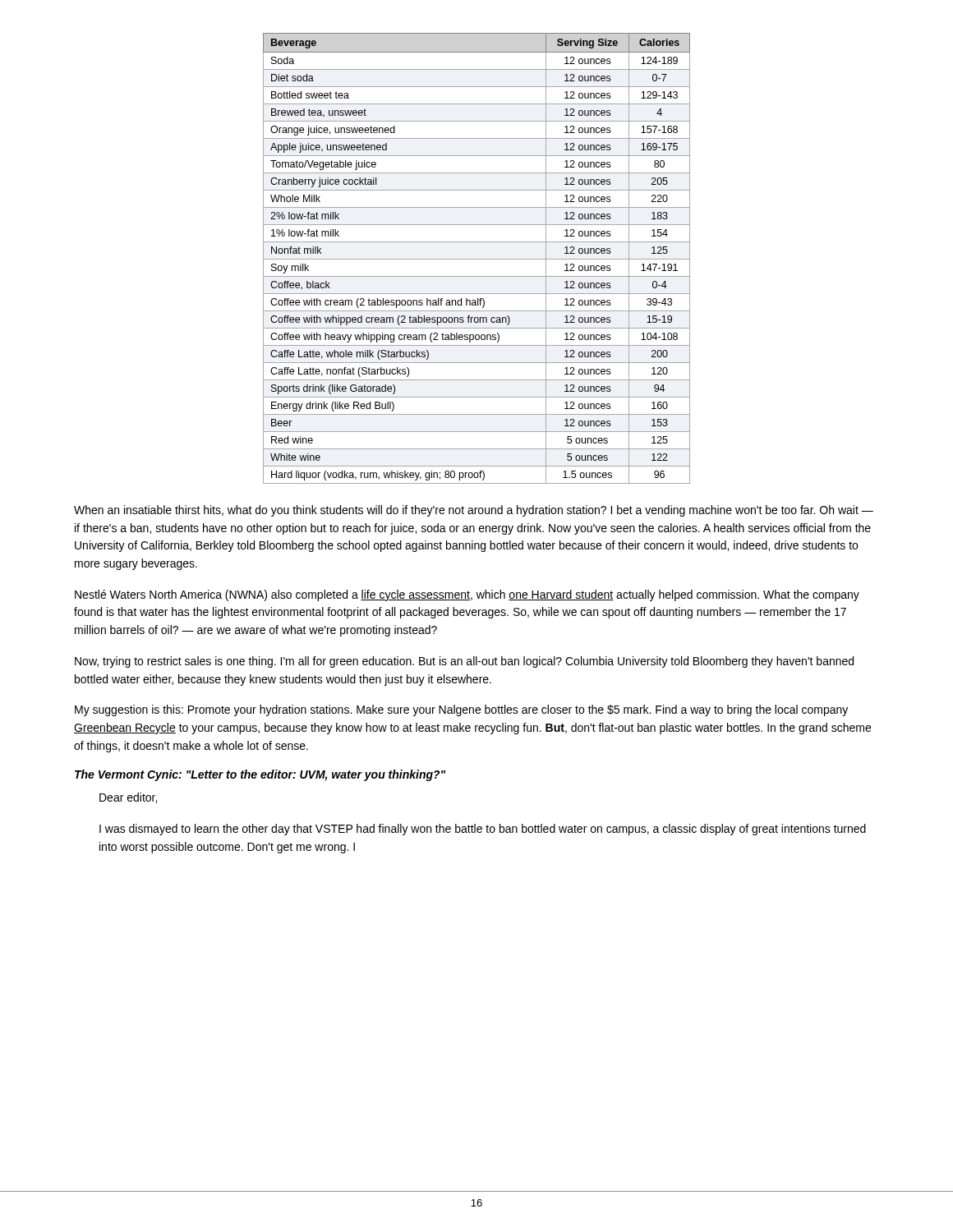Where is the passage that starts "Now, trying to restrict sales is"?
Image resolution: width=953 pixels, height=1232 pixels.
click(464, 670)
